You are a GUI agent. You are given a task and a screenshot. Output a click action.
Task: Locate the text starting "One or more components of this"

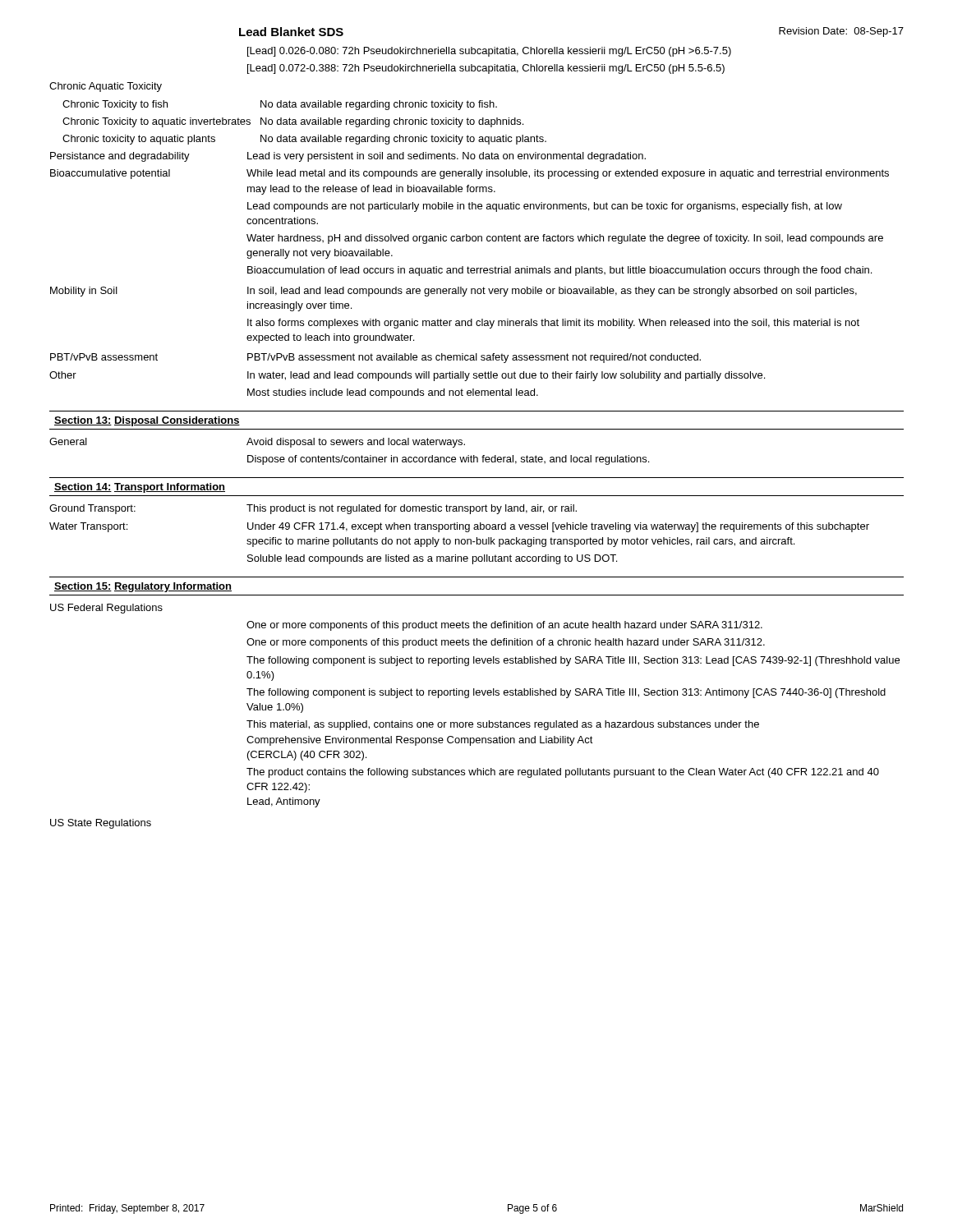click(x=476, y=715)
